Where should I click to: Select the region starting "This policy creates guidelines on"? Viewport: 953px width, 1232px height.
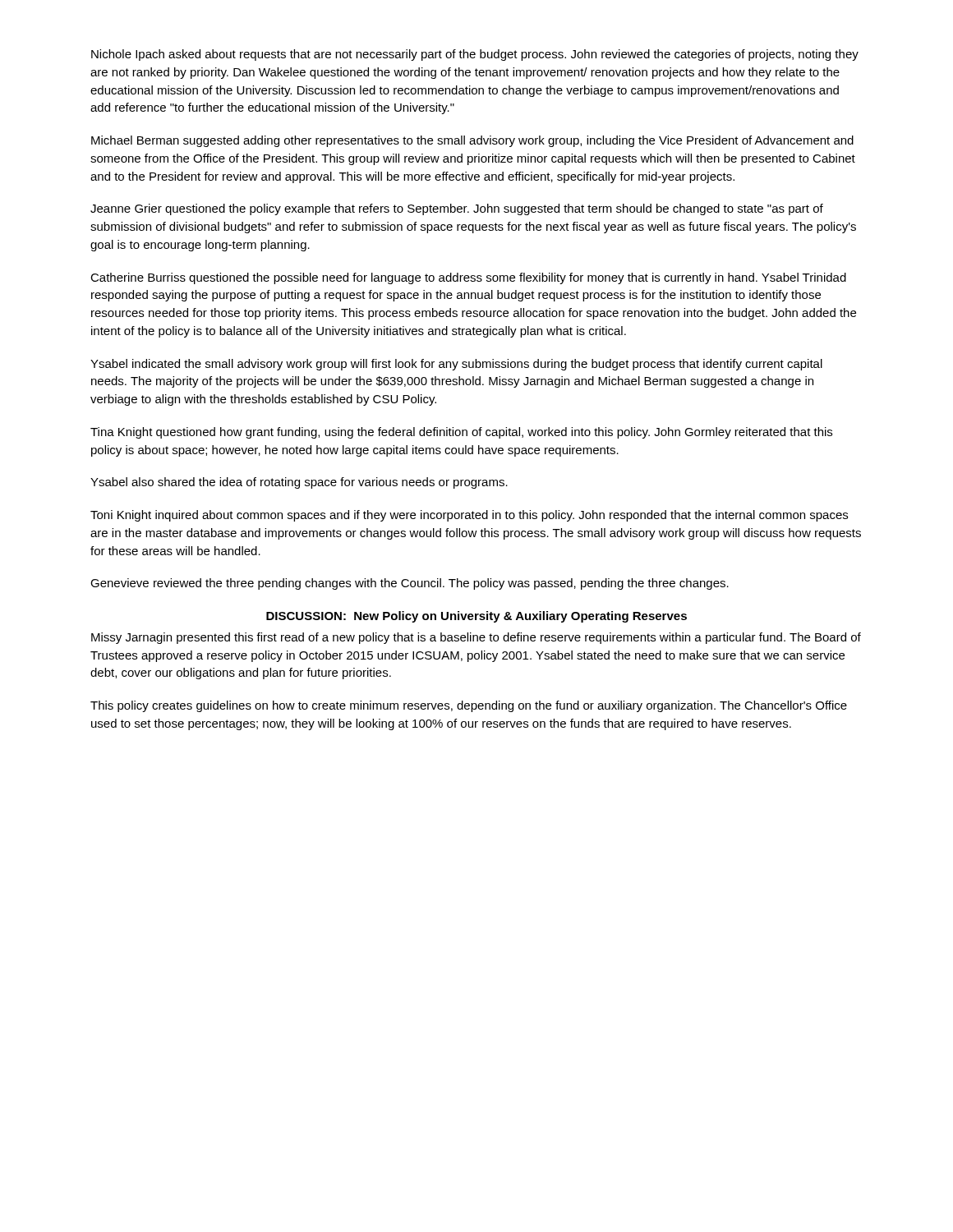(469, 714)
